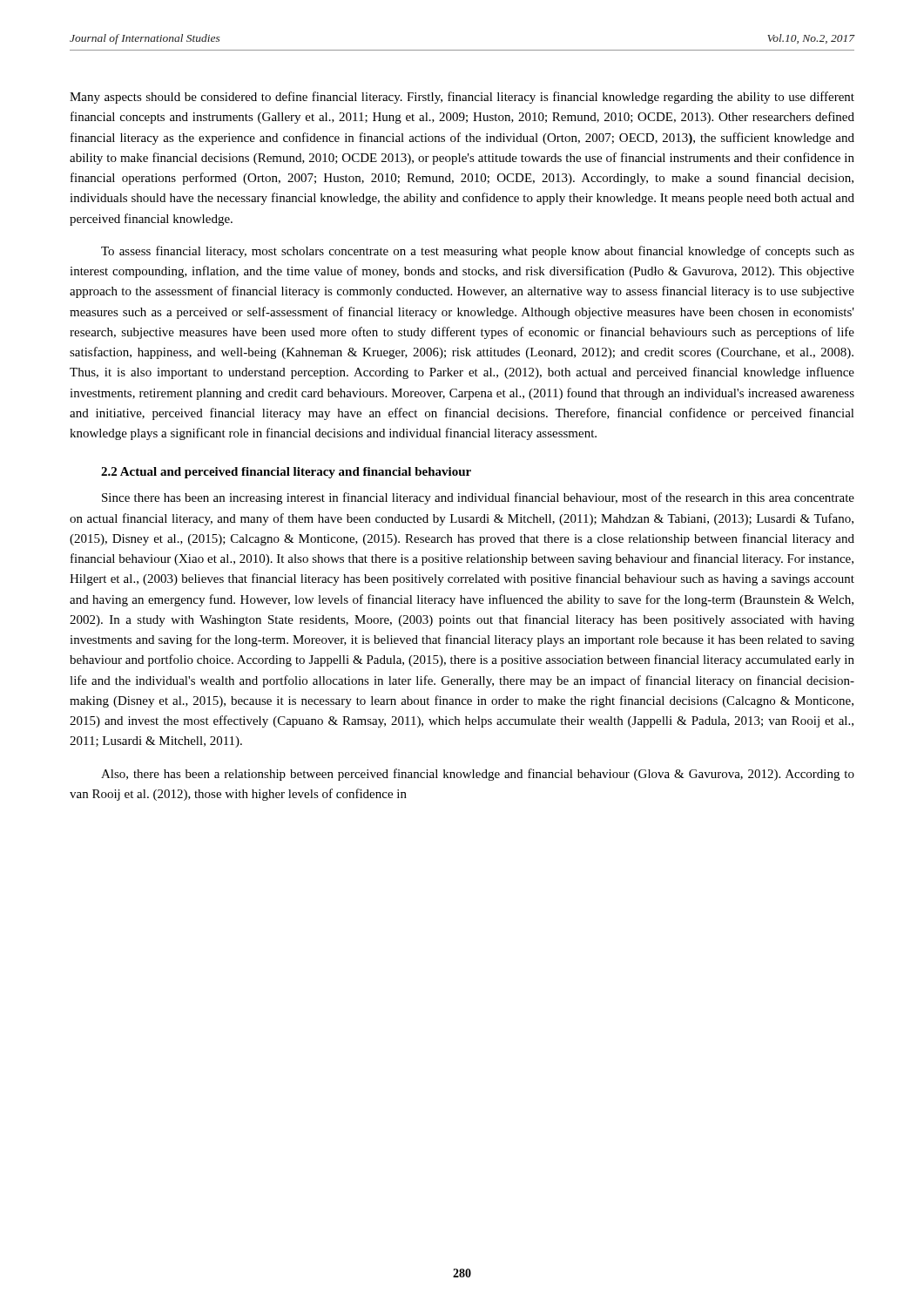Viewport: 924px width, 1307px height.
Task: Navigate to the passage starting "2.2 Actual and perceived"
Action: point(286,472)
